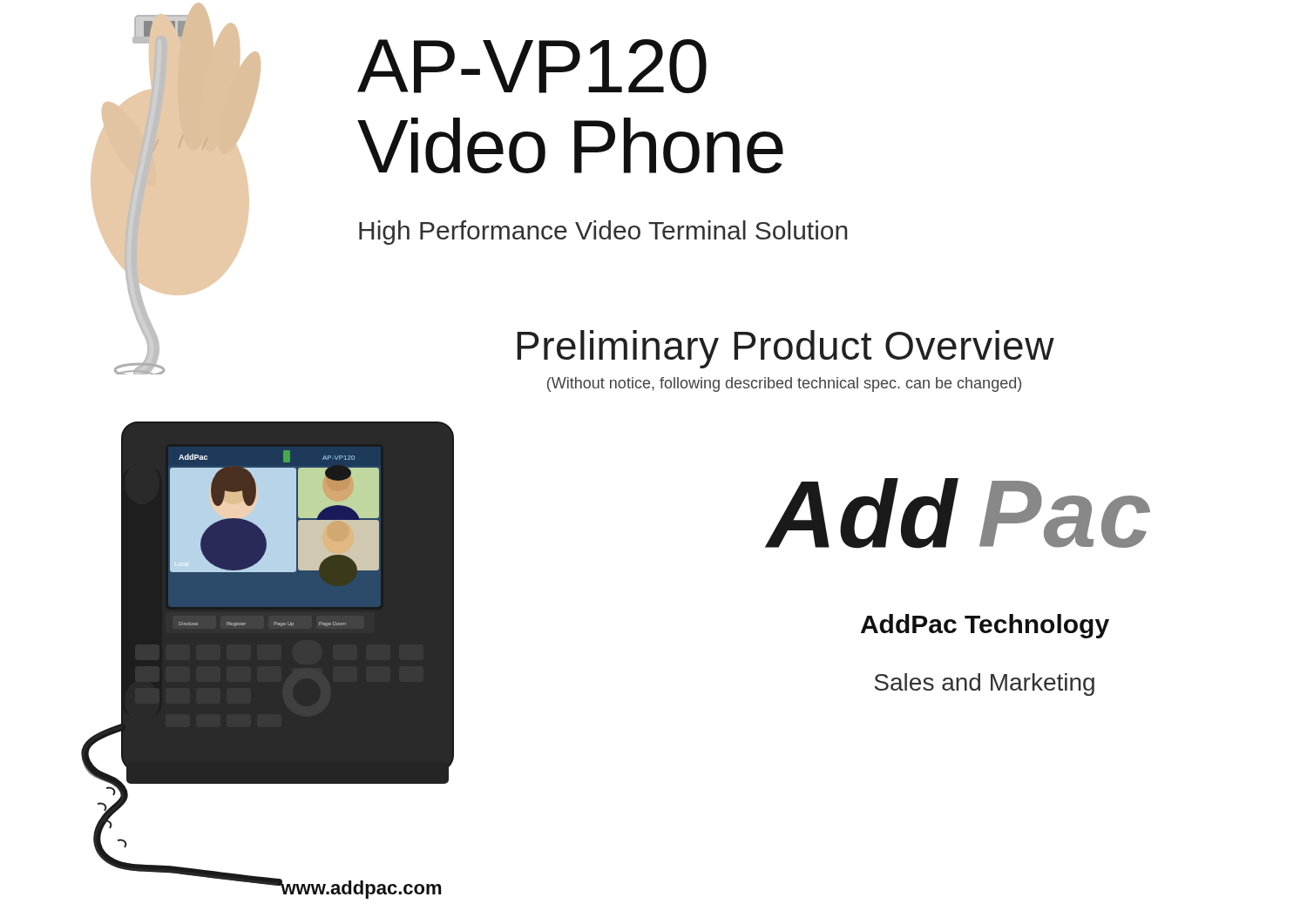Select the region starting "AP-VP120 Video Phone"

749,107
